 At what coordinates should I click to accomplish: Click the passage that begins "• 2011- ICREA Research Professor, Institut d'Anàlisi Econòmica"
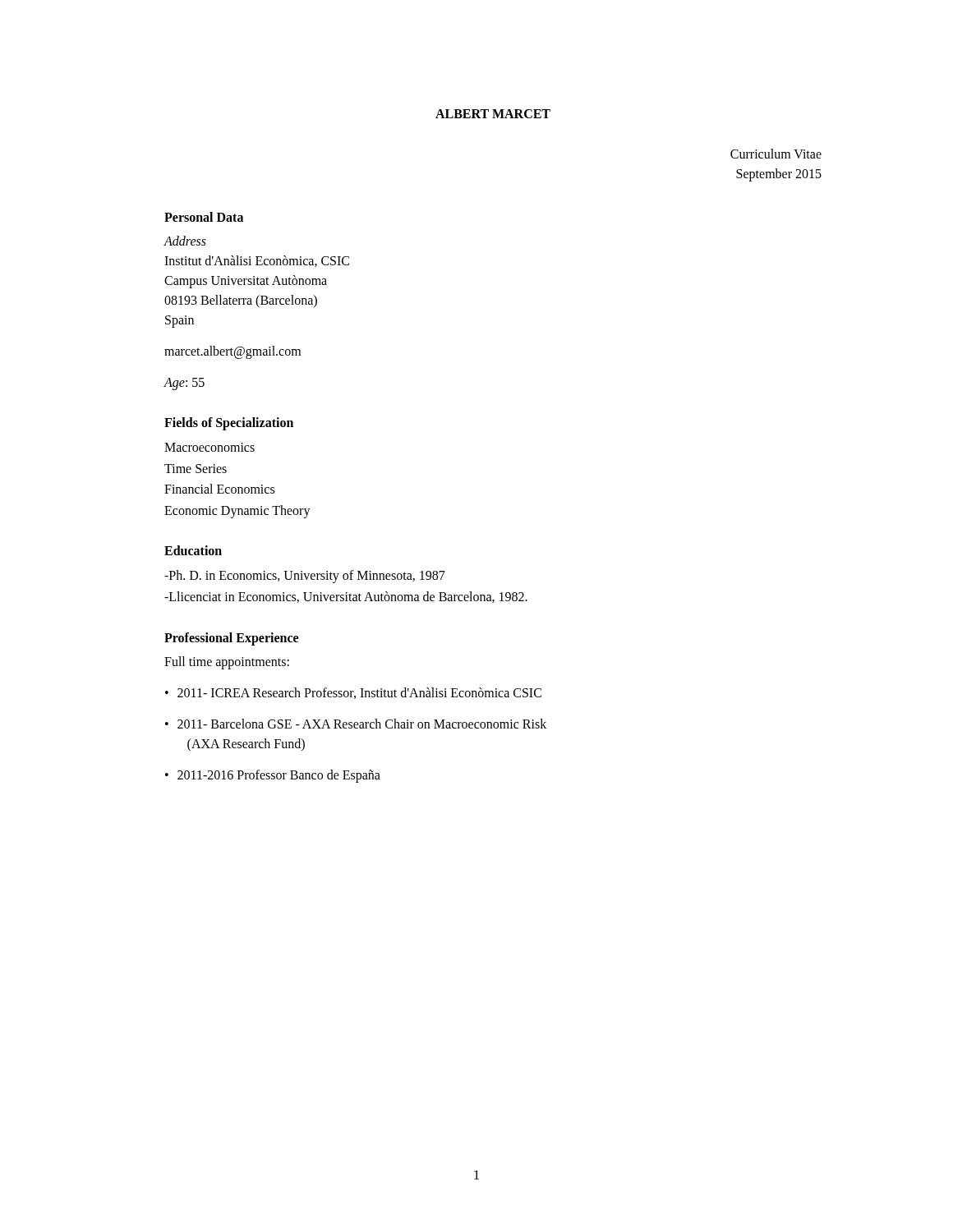(353, 693)
